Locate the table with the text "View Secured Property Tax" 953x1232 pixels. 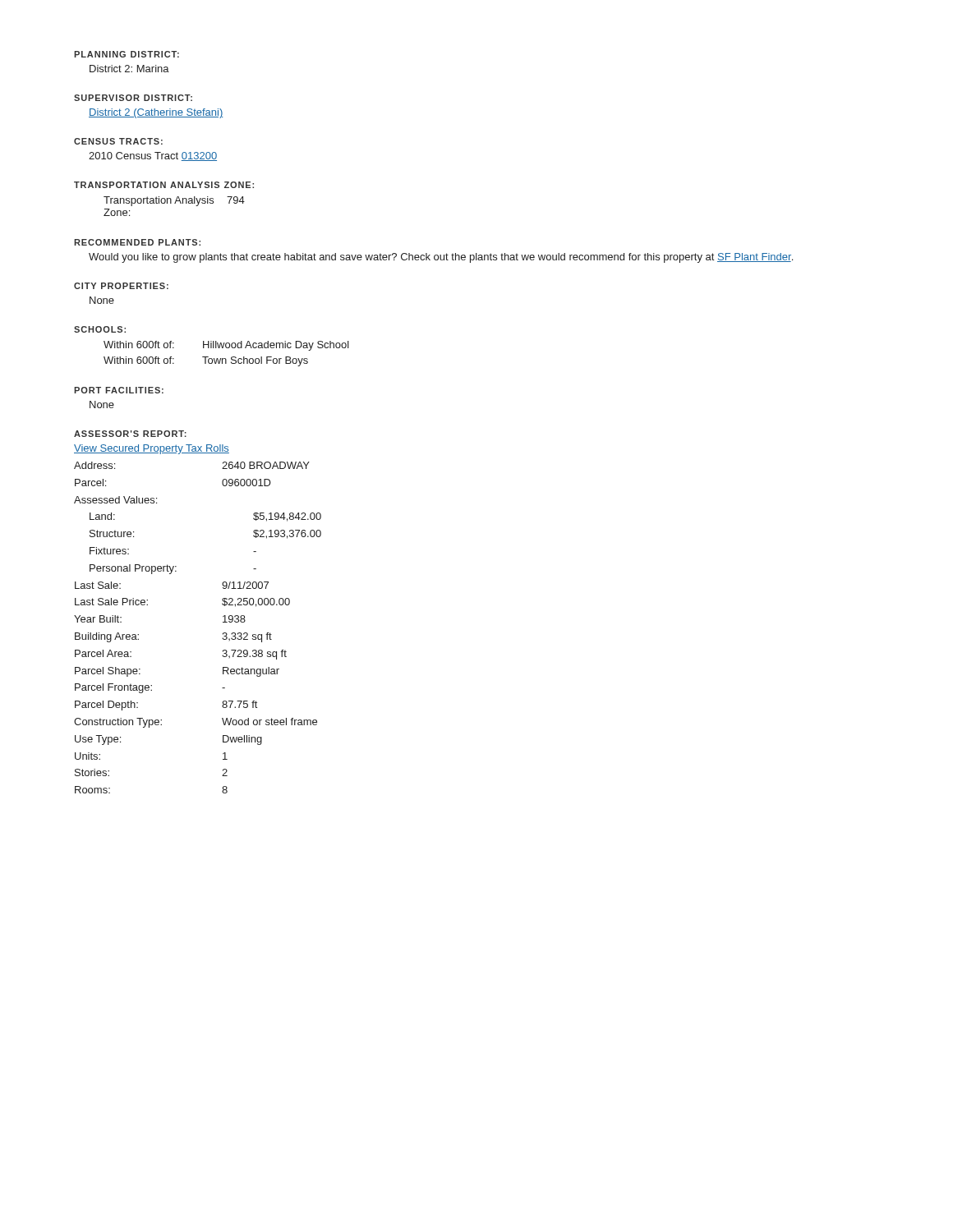[x=444, y=620]
